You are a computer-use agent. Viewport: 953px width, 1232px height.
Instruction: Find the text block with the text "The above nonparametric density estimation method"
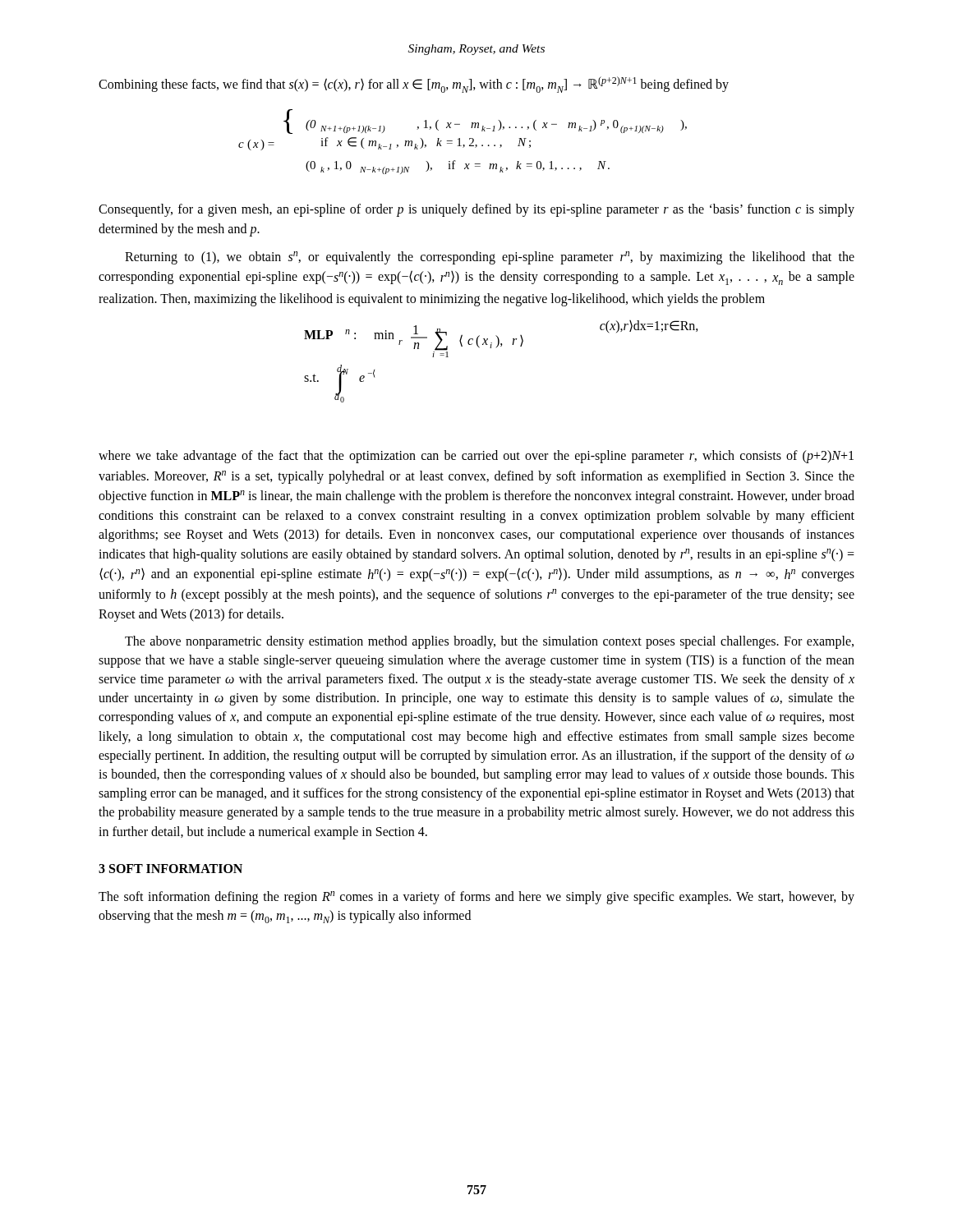click(476, 736)
